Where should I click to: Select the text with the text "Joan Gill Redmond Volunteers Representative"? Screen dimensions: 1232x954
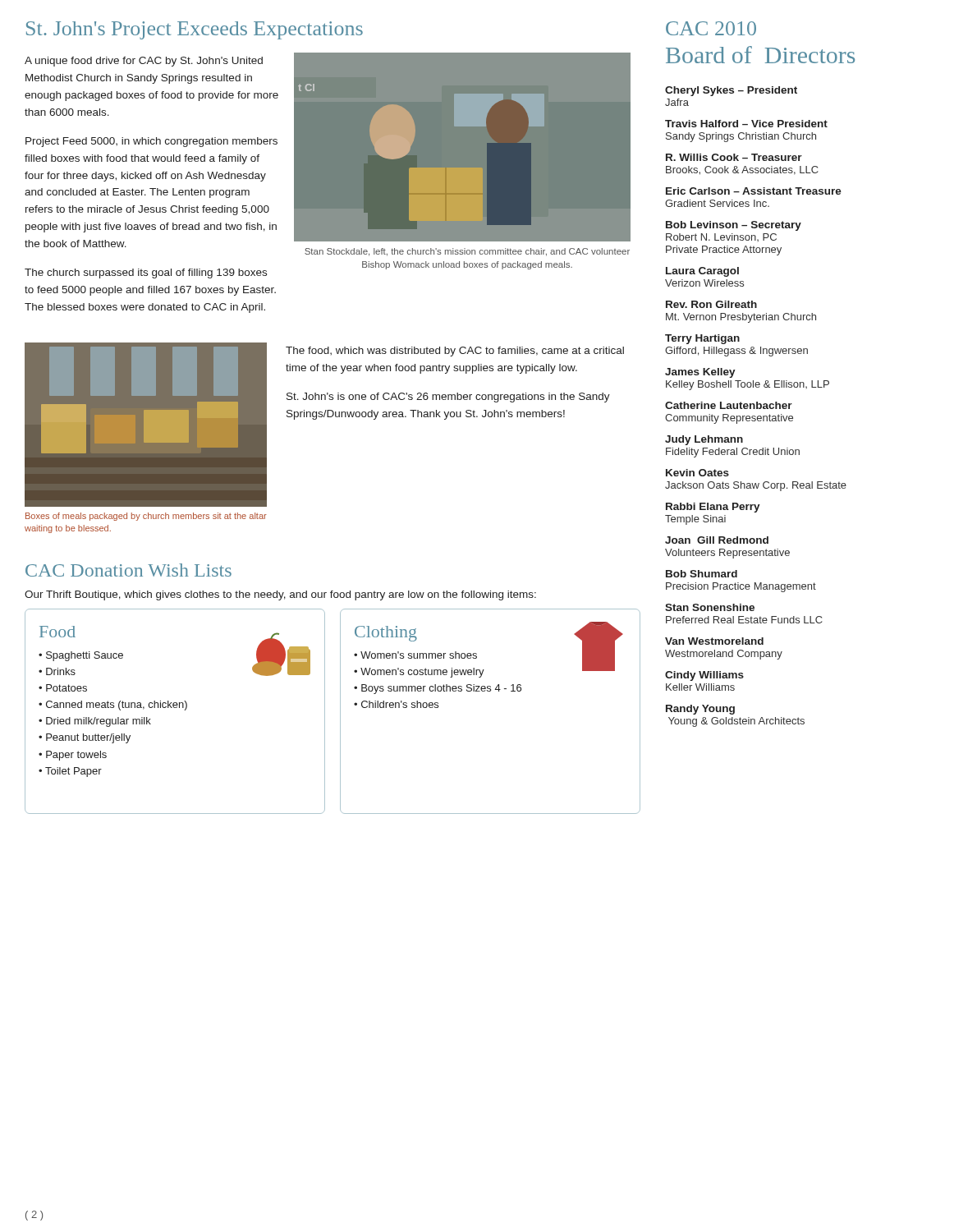(717, 540)
